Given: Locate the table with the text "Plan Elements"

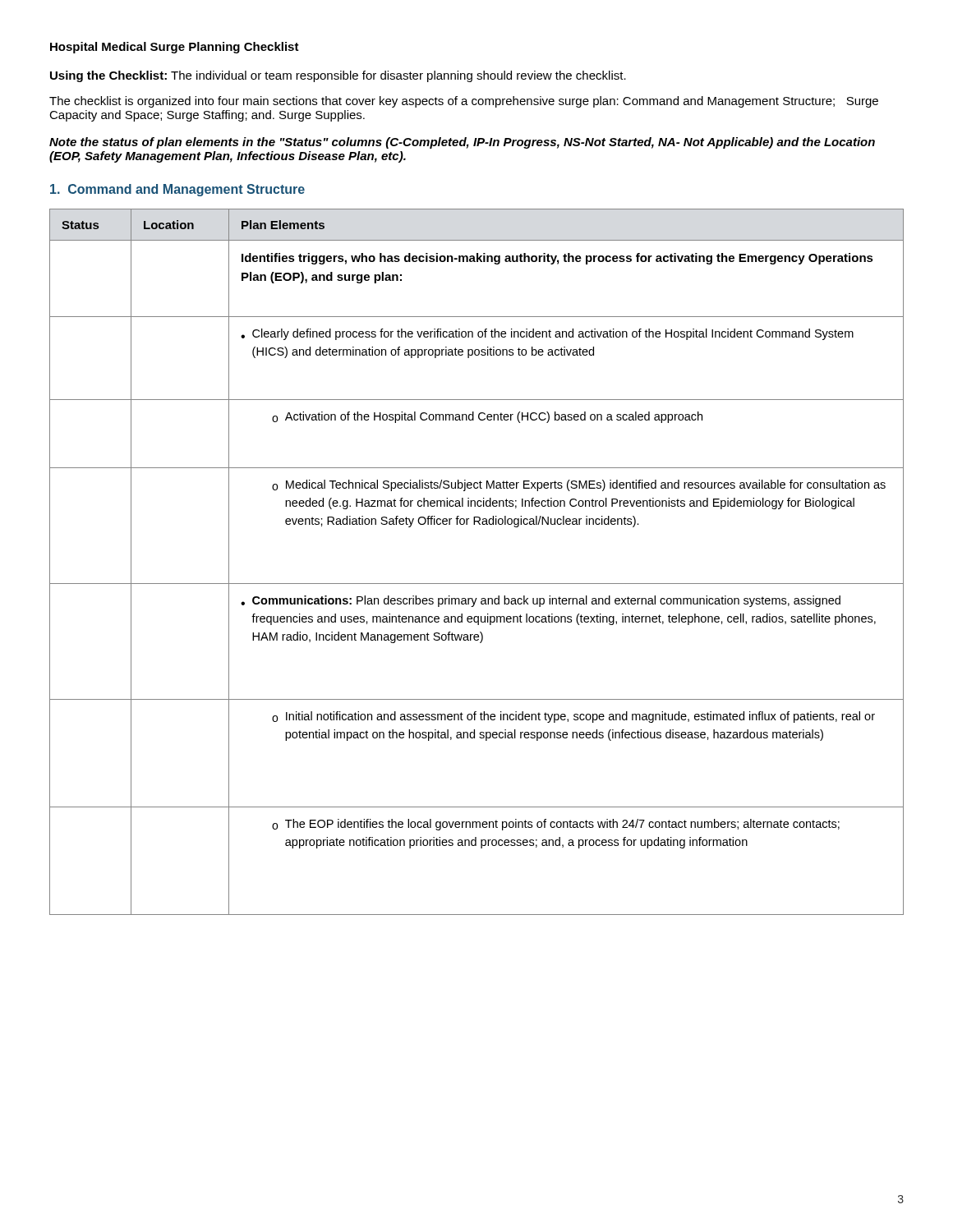Looking at the screenshot, I should point(476,562).
